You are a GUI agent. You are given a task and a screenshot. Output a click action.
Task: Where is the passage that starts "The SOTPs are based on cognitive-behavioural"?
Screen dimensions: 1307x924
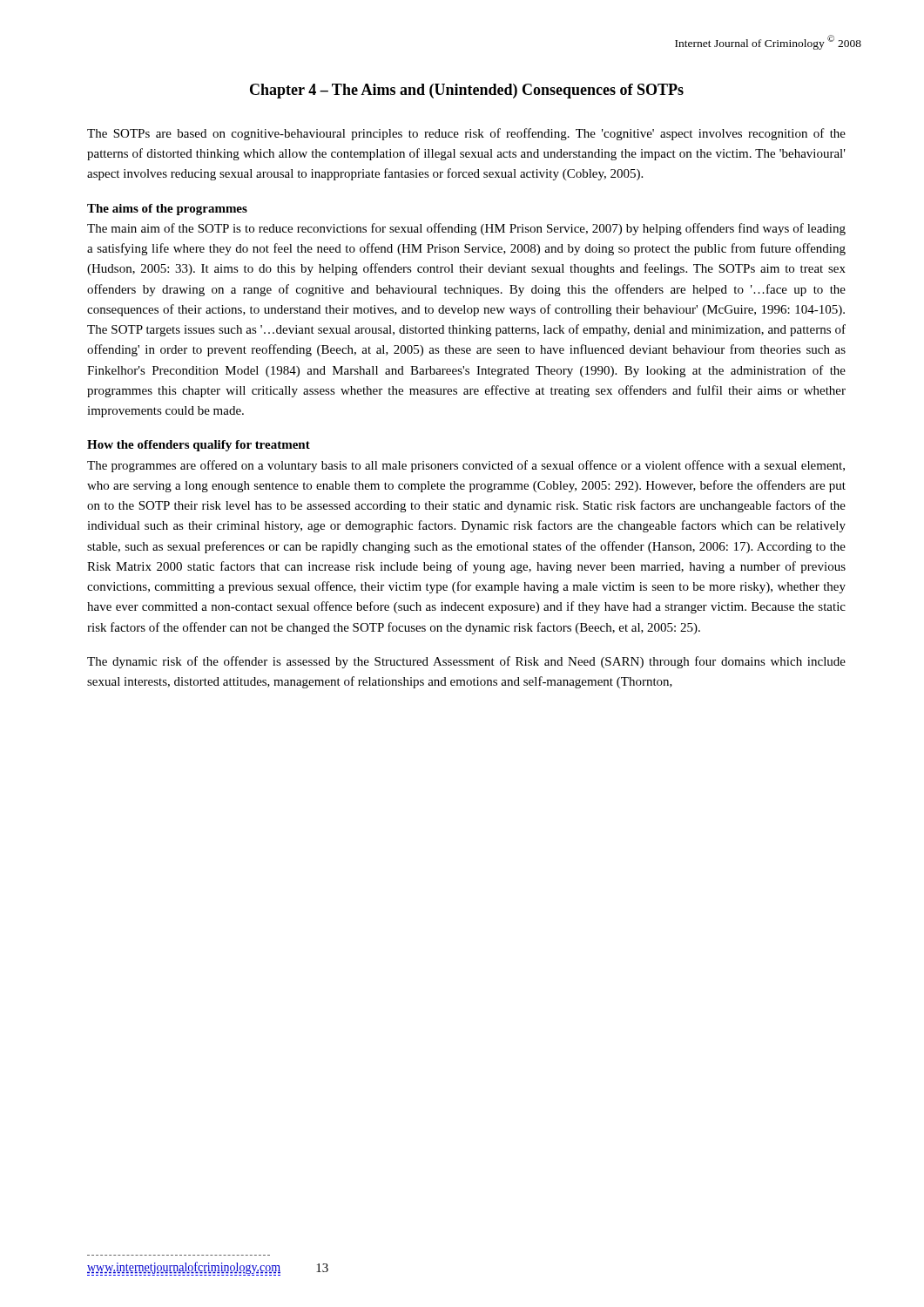pyautogui.click(x=466, y=154)
